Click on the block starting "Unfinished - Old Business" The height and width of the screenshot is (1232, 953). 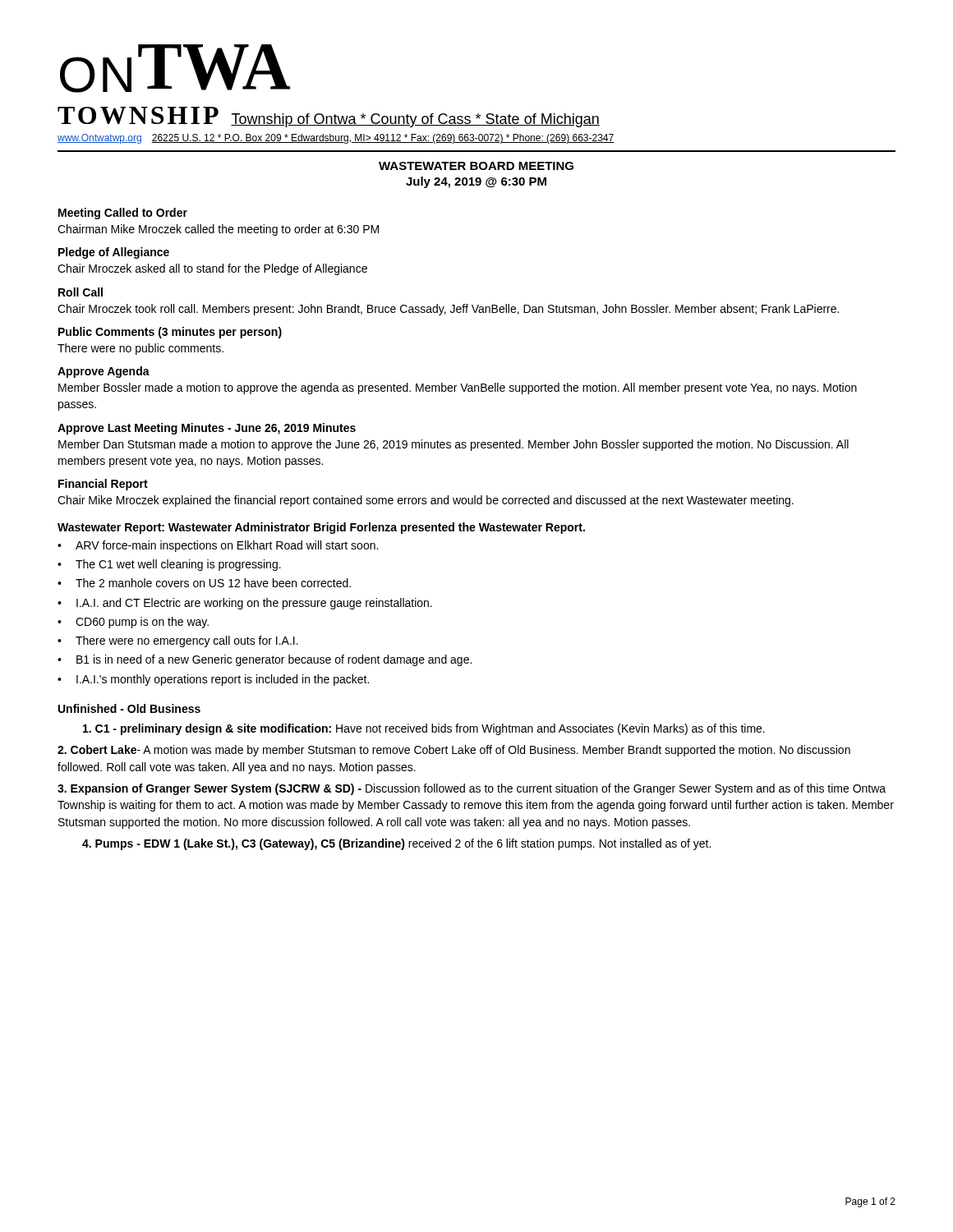click(x=129, y=709)
